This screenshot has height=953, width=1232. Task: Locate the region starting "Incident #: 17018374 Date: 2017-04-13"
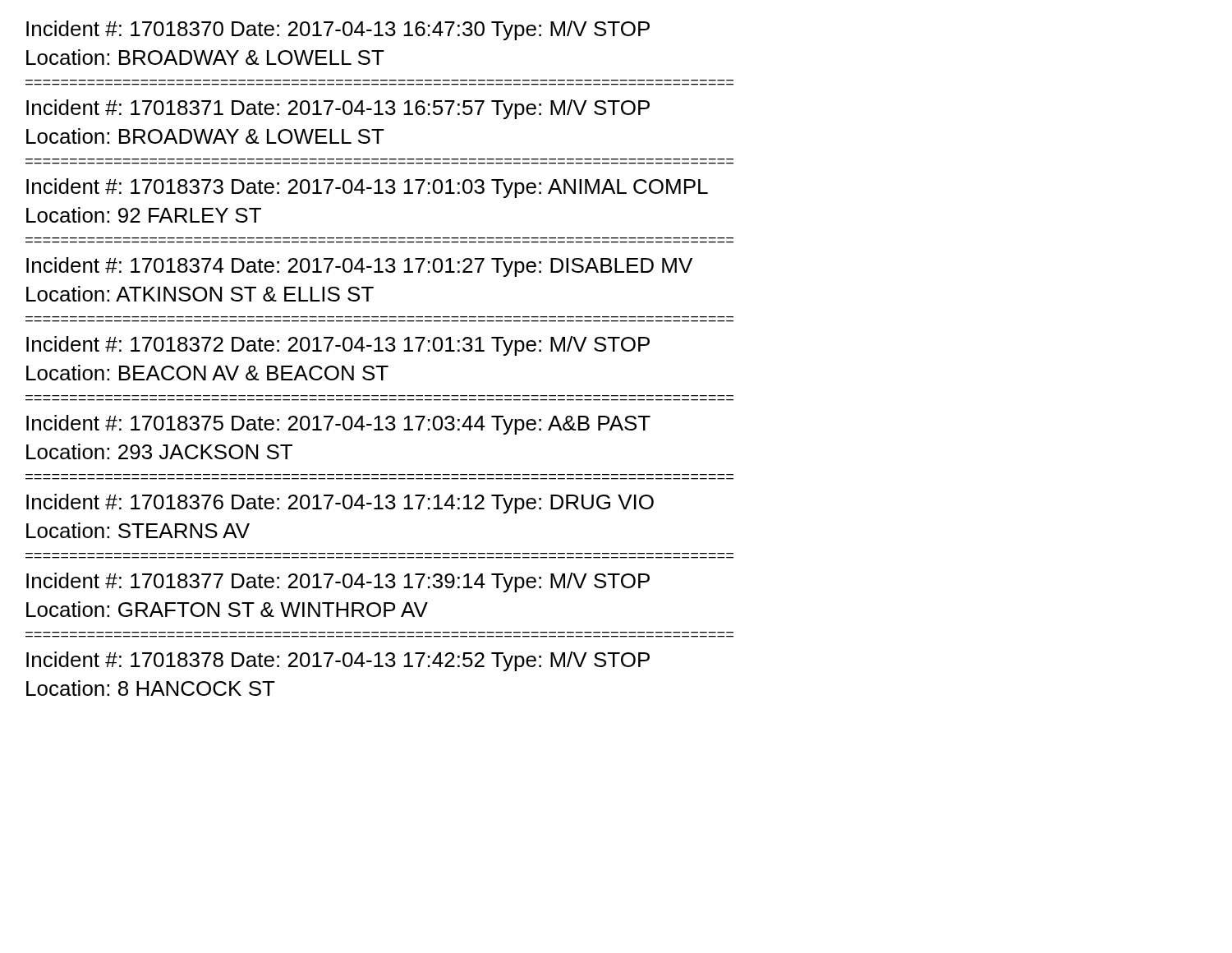point(616,280)
